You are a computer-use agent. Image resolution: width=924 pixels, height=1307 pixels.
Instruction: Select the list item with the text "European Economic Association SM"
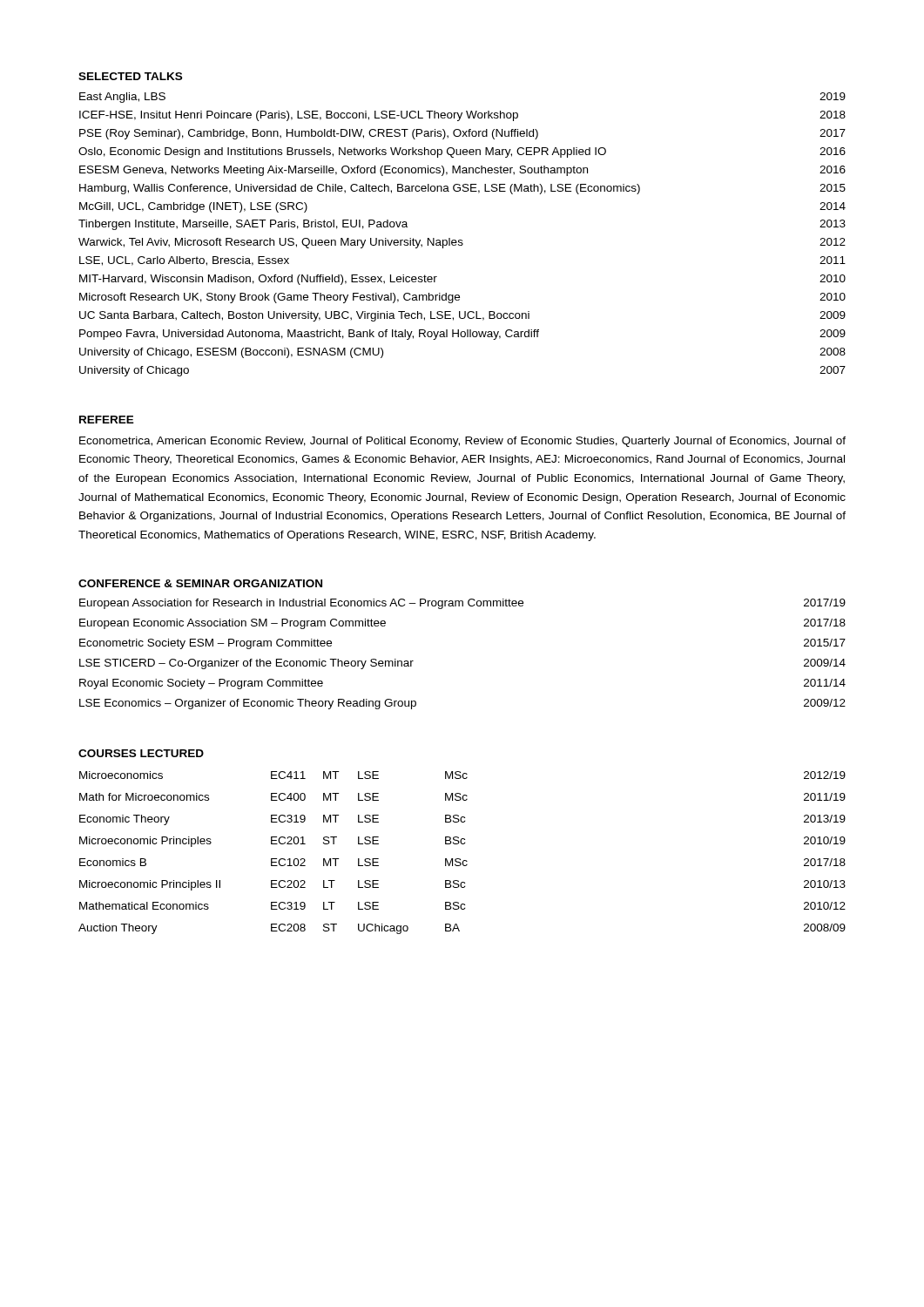click(227, 623)
